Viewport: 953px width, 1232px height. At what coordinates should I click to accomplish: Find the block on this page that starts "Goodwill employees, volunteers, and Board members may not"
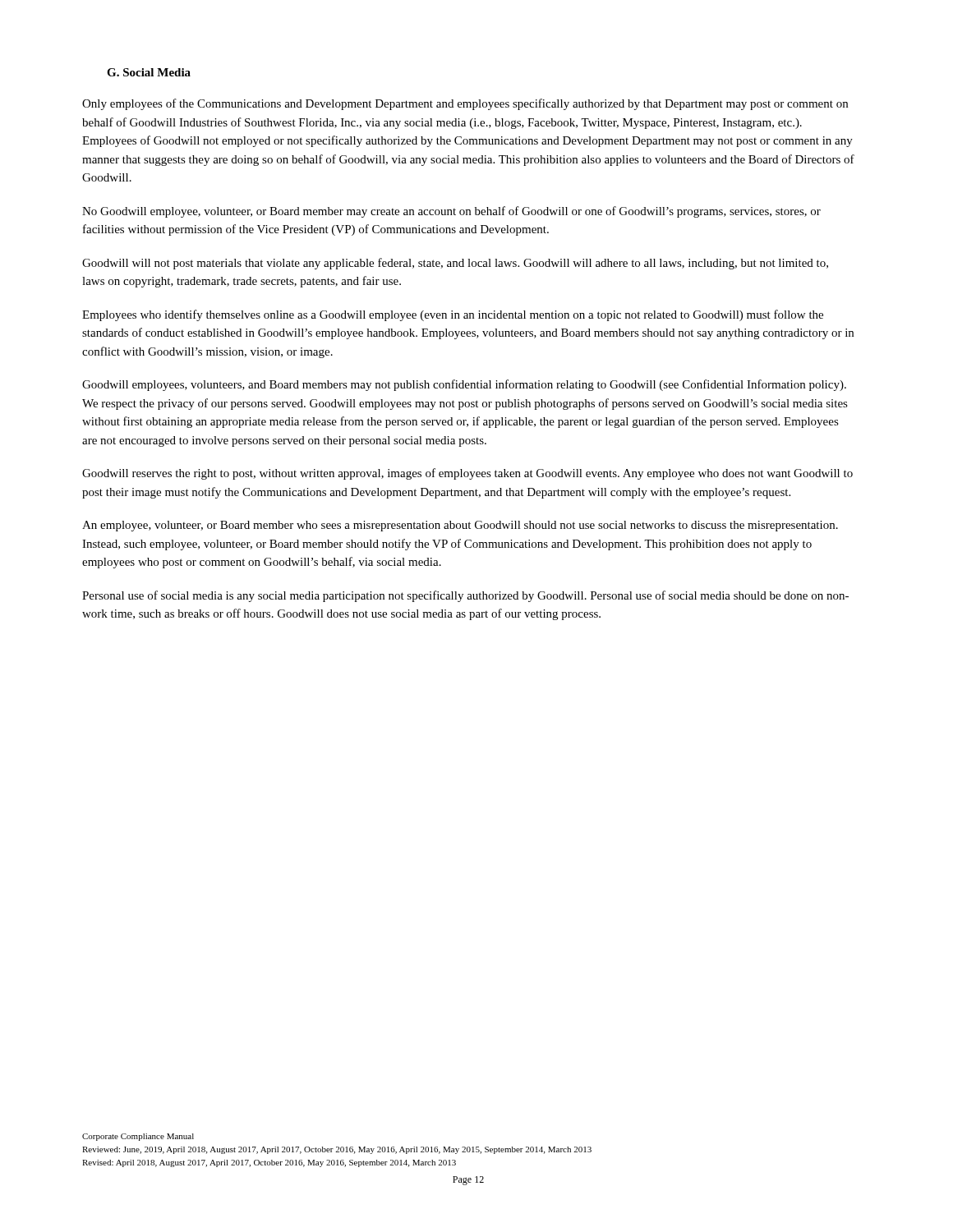[x=465, y=412]
